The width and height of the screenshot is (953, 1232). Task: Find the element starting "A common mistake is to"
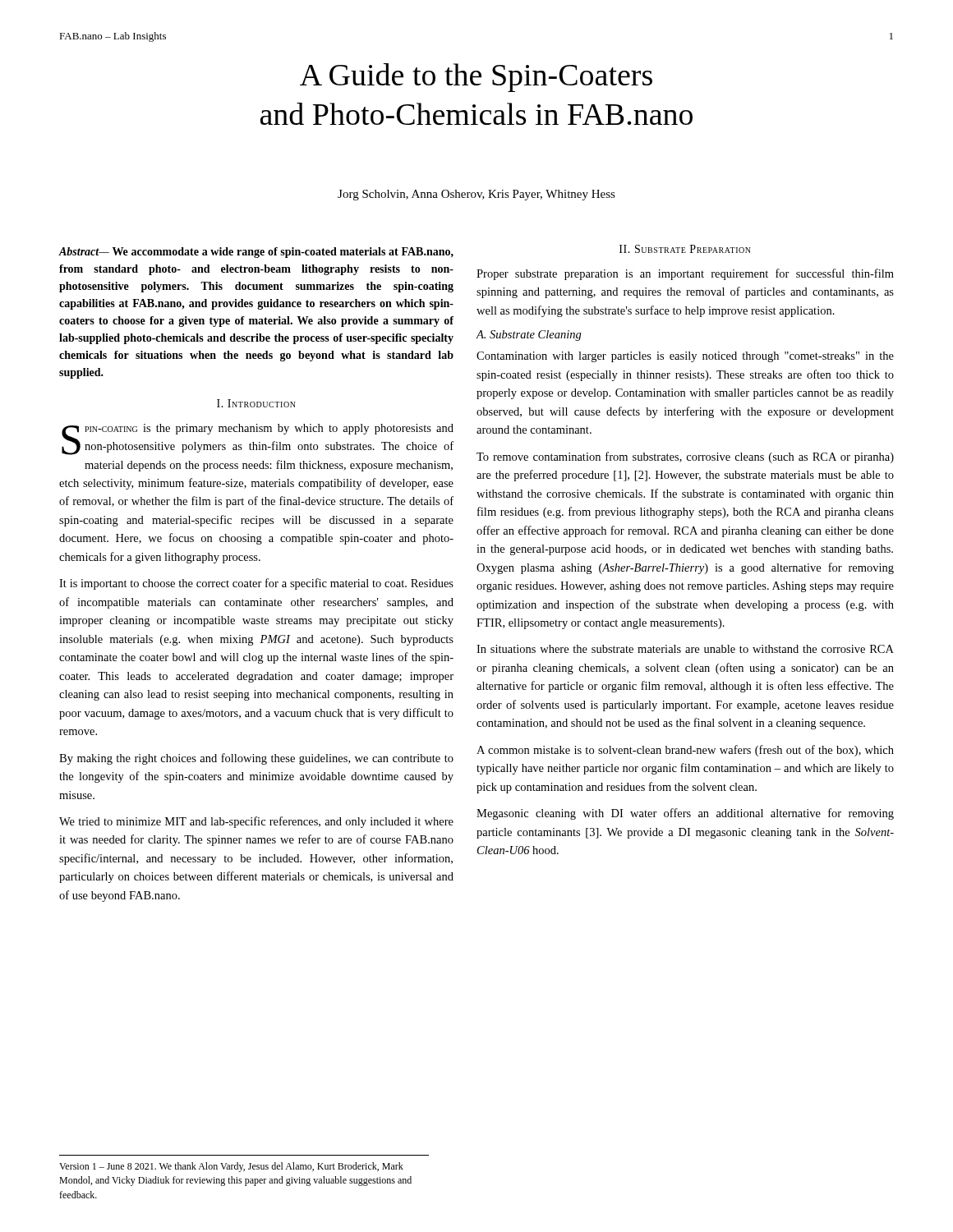685,768
